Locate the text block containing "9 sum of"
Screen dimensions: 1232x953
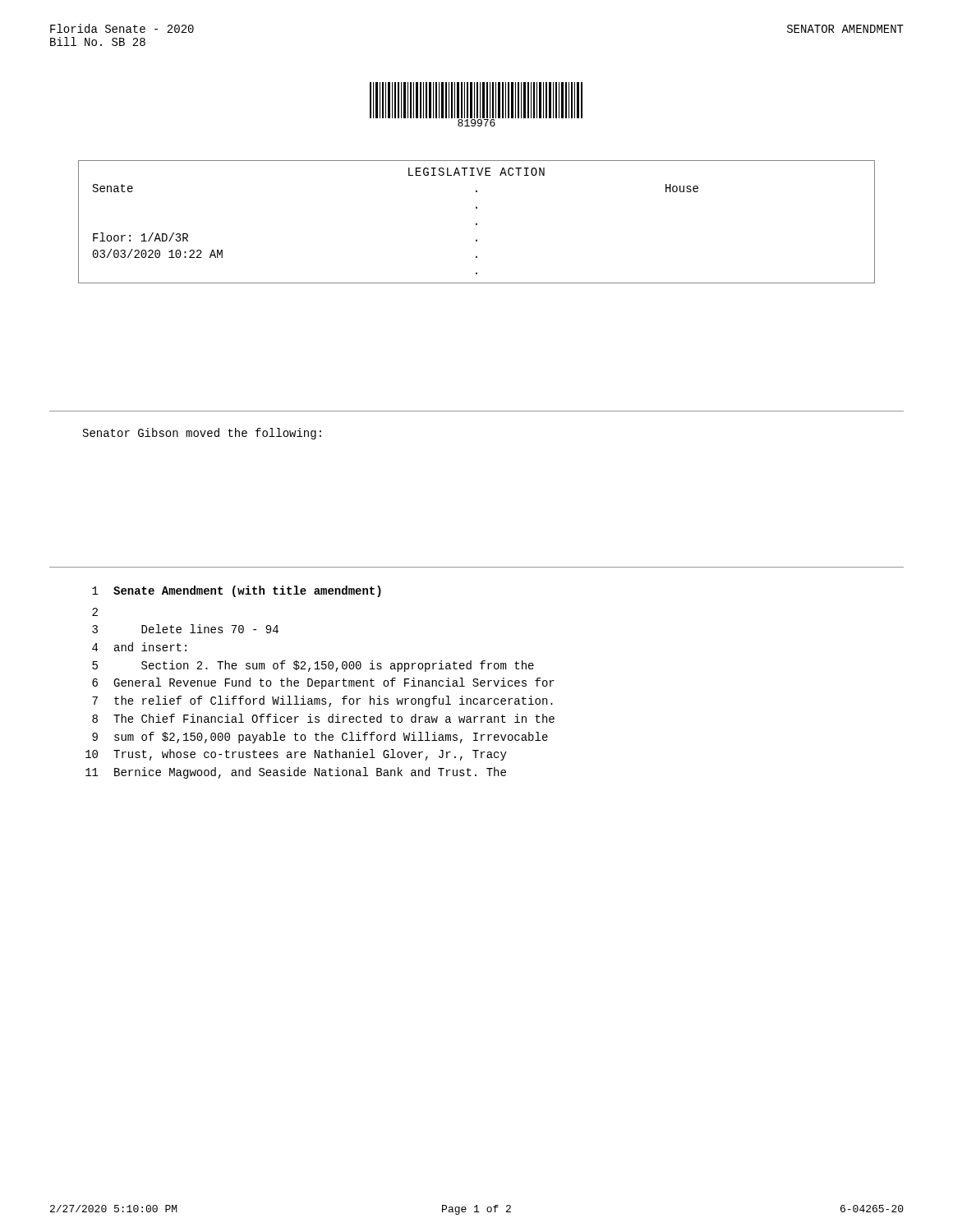tap(476, 738)
